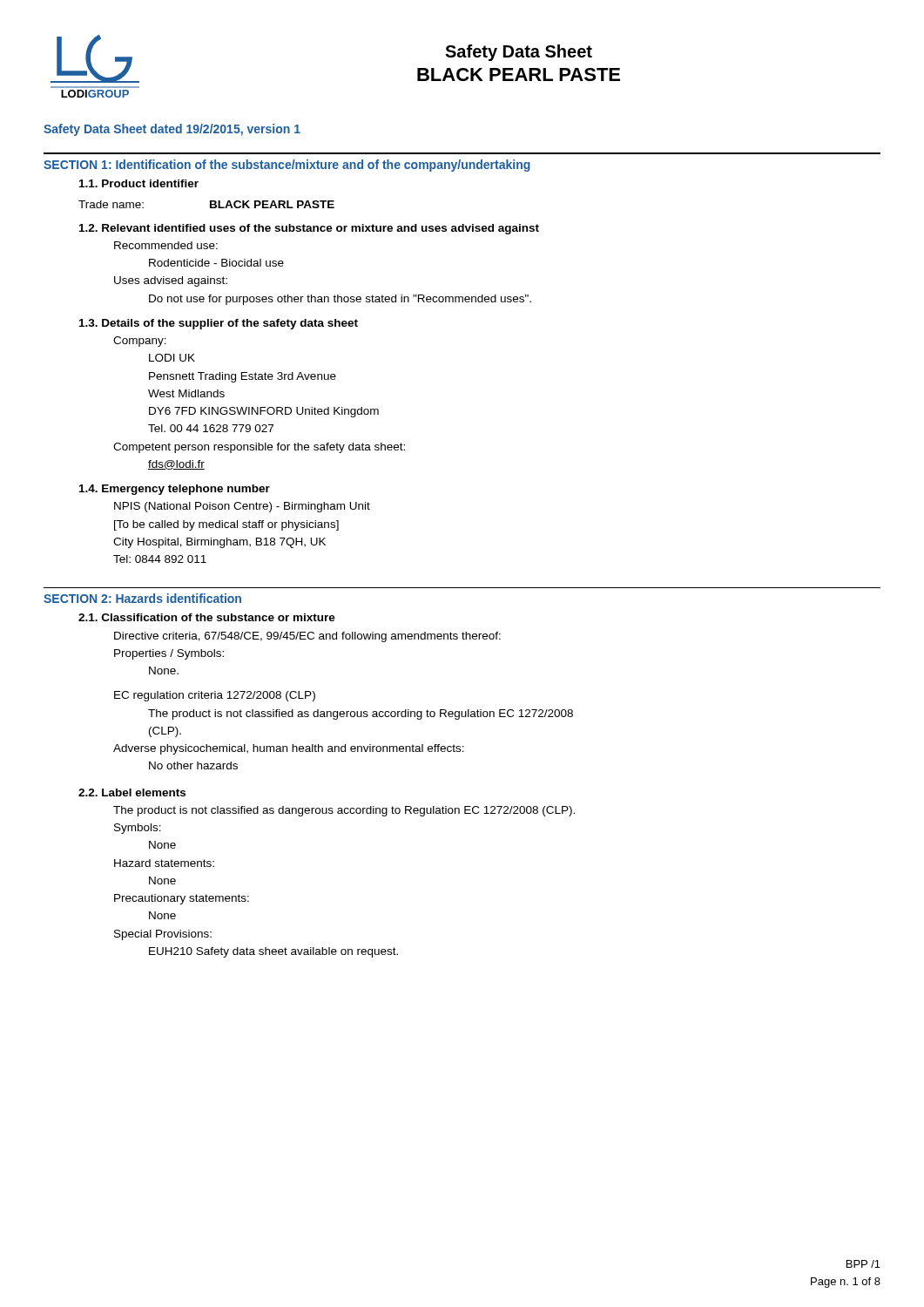Click on the section header with the text "SECTION 1: Identification"
924x1307 pixels.
(287, 165)
